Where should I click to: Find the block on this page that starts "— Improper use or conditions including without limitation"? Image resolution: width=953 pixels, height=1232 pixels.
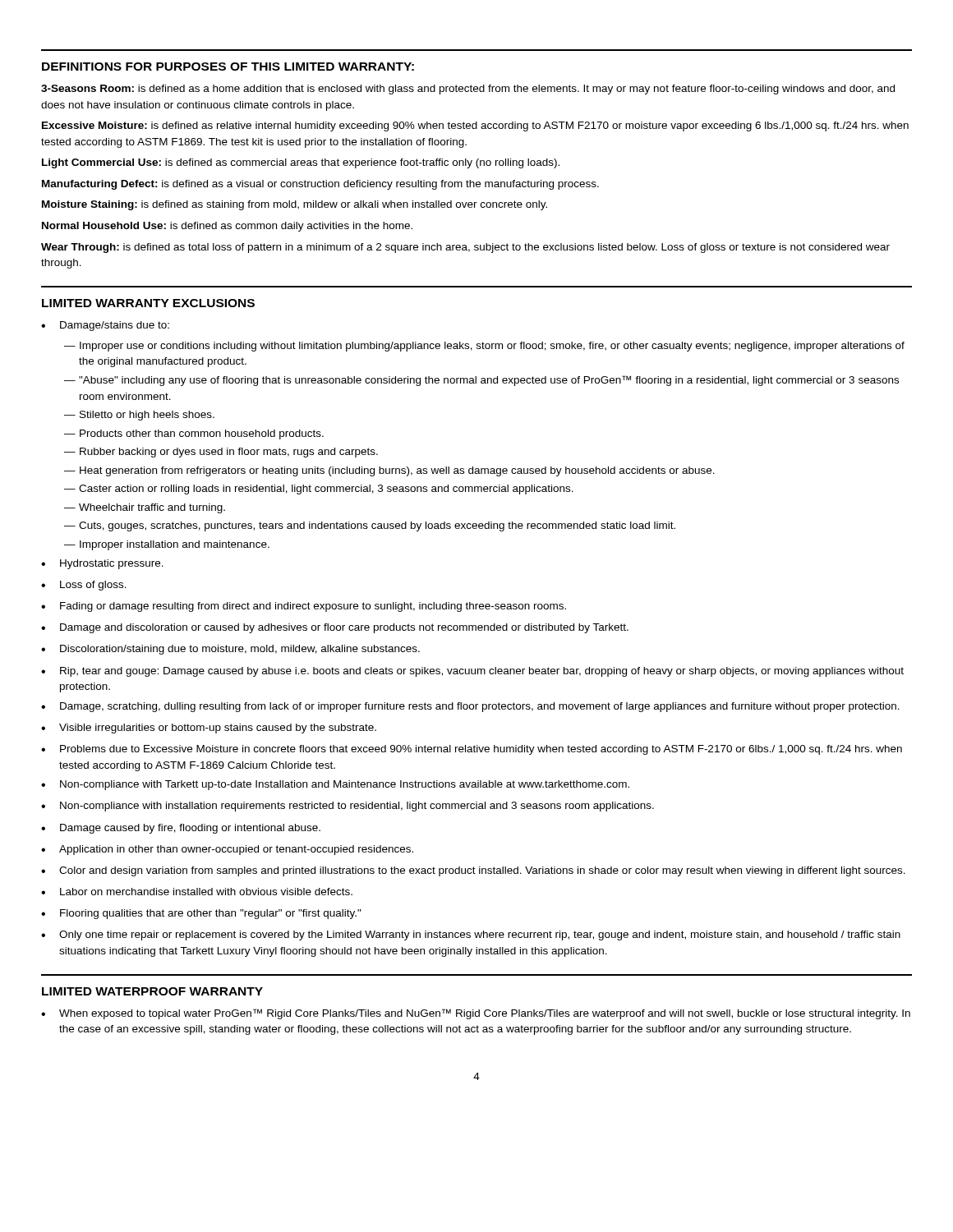(x=488, y=354)
